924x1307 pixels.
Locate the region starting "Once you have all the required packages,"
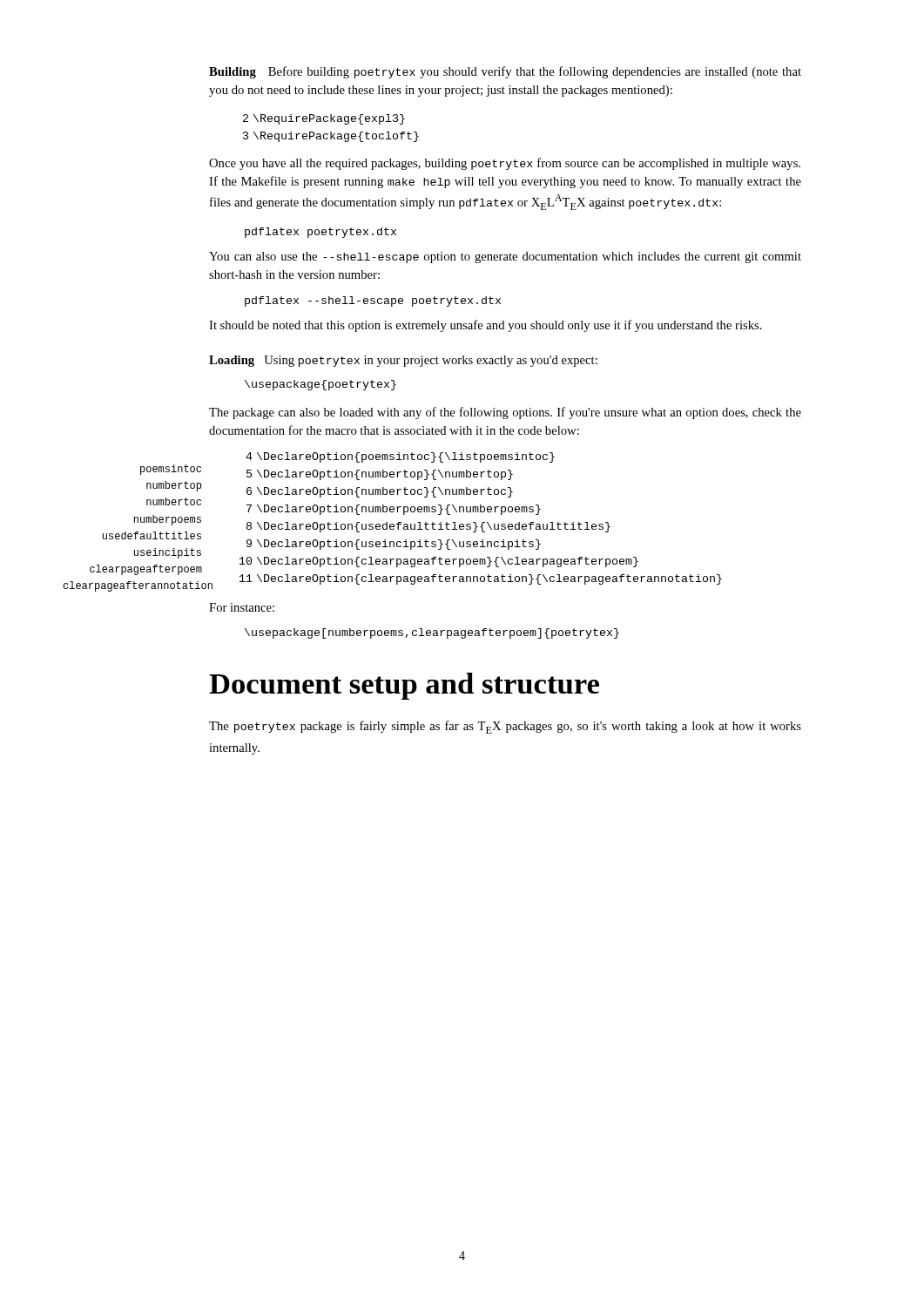coord(505,184)
